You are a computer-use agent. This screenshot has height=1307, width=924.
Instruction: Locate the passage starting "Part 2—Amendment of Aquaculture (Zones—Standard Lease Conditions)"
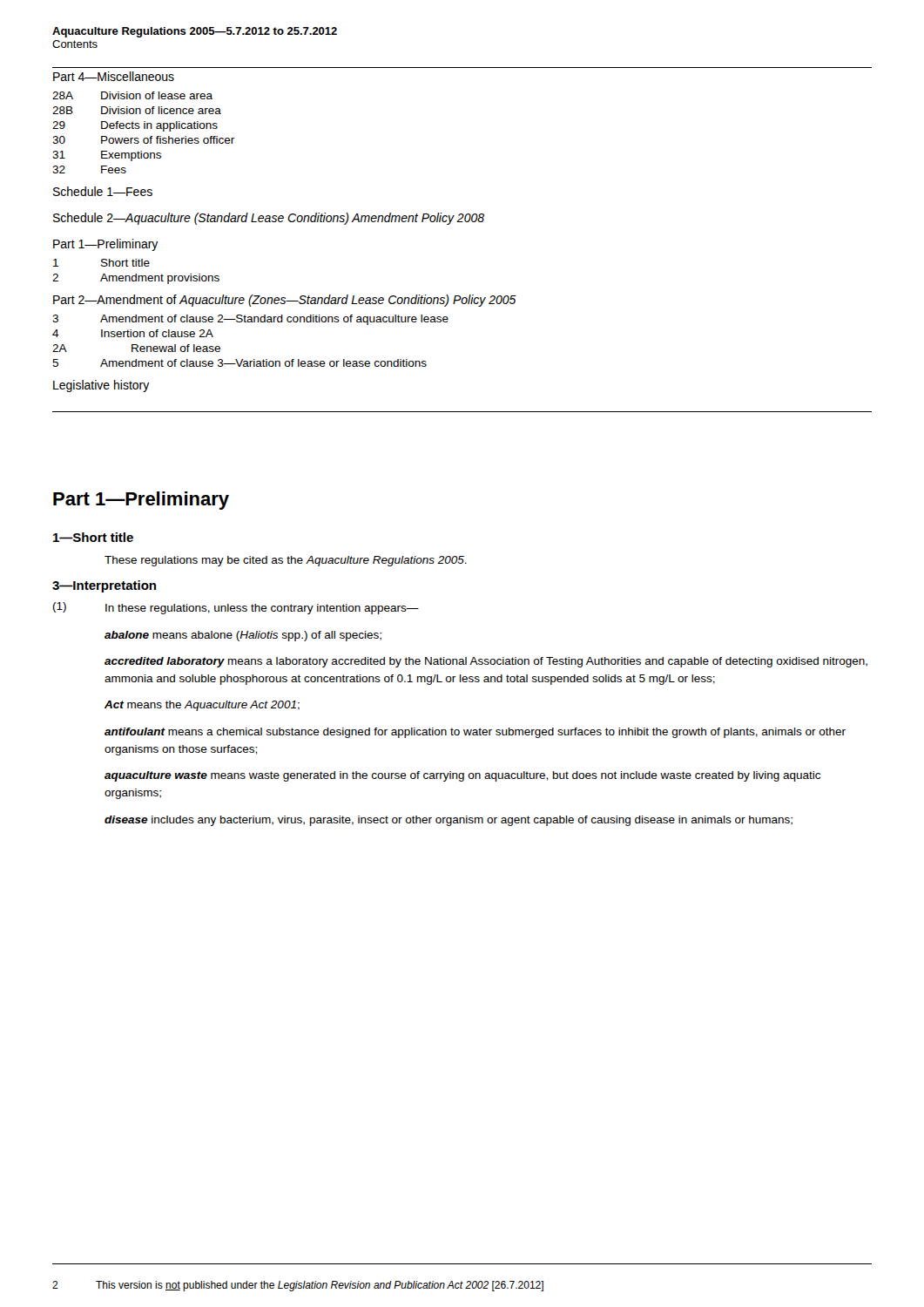(x=285, y=301)
